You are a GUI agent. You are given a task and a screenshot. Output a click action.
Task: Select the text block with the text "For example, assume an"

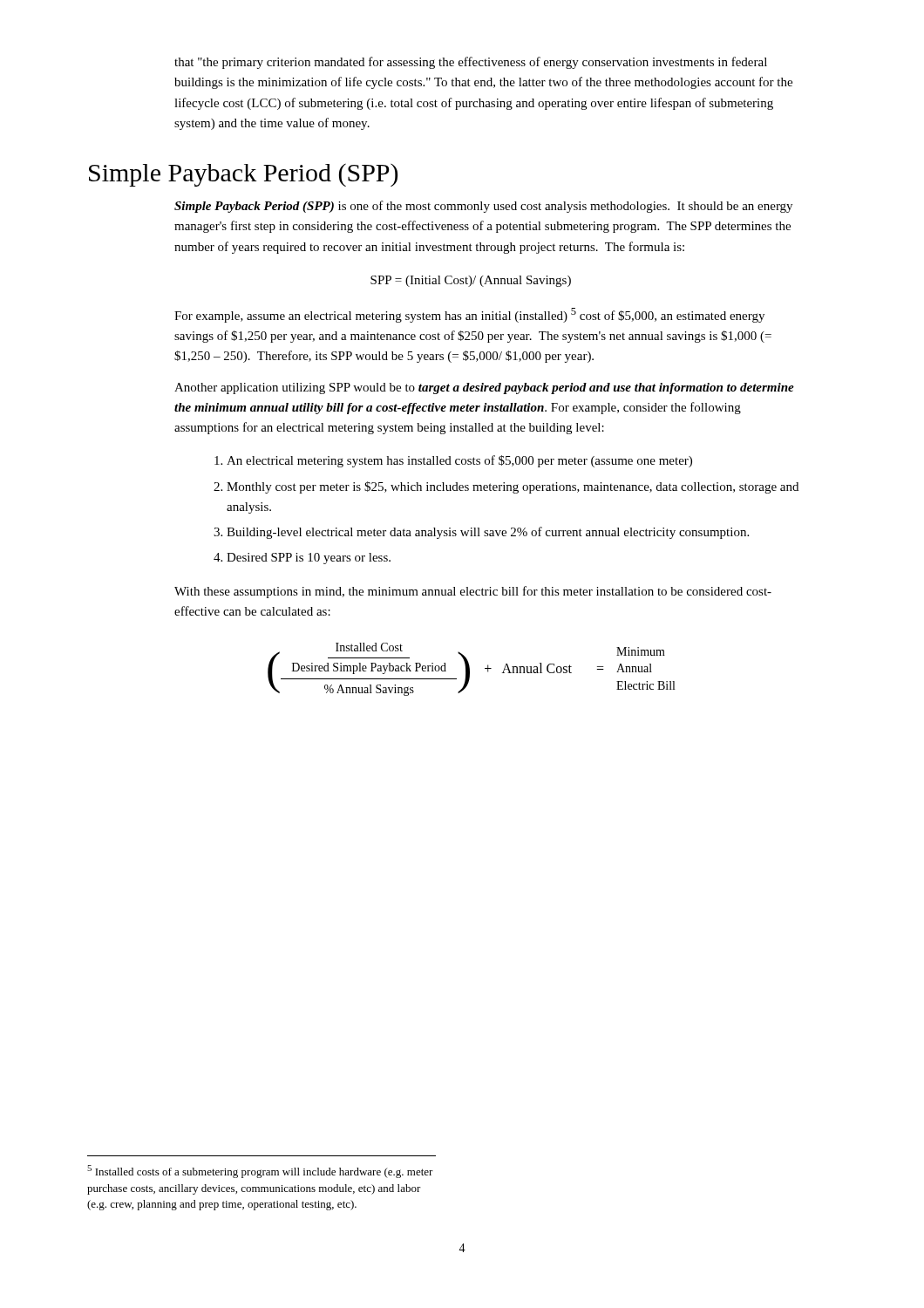point(473,334)
